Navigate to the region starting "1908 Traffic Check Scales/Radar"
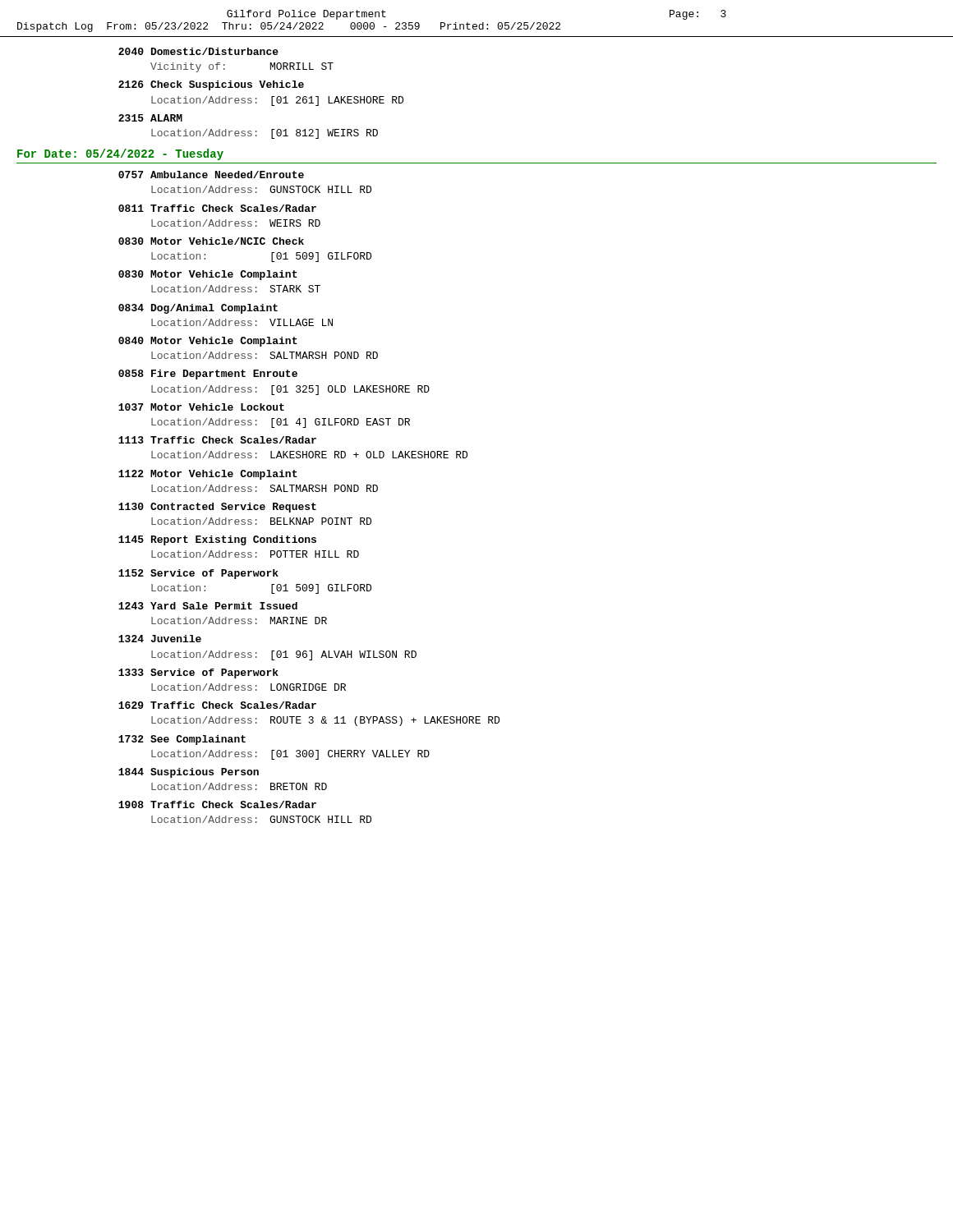The height and width of the screenshot is (1232, 953). click(217, 804)
